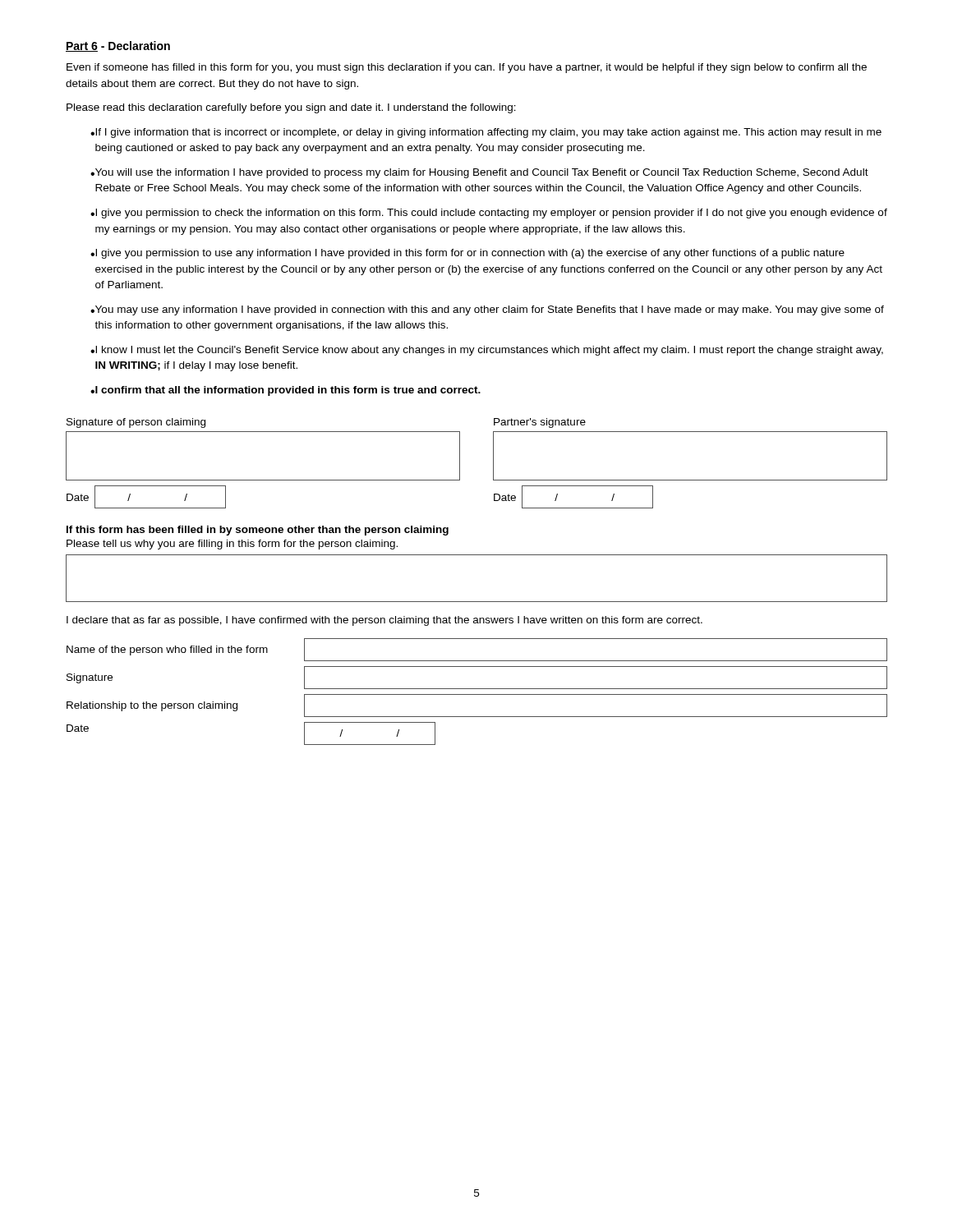Point to the block starting "If this form has"
Screen dimensions: 1232x953
(257, 530)
